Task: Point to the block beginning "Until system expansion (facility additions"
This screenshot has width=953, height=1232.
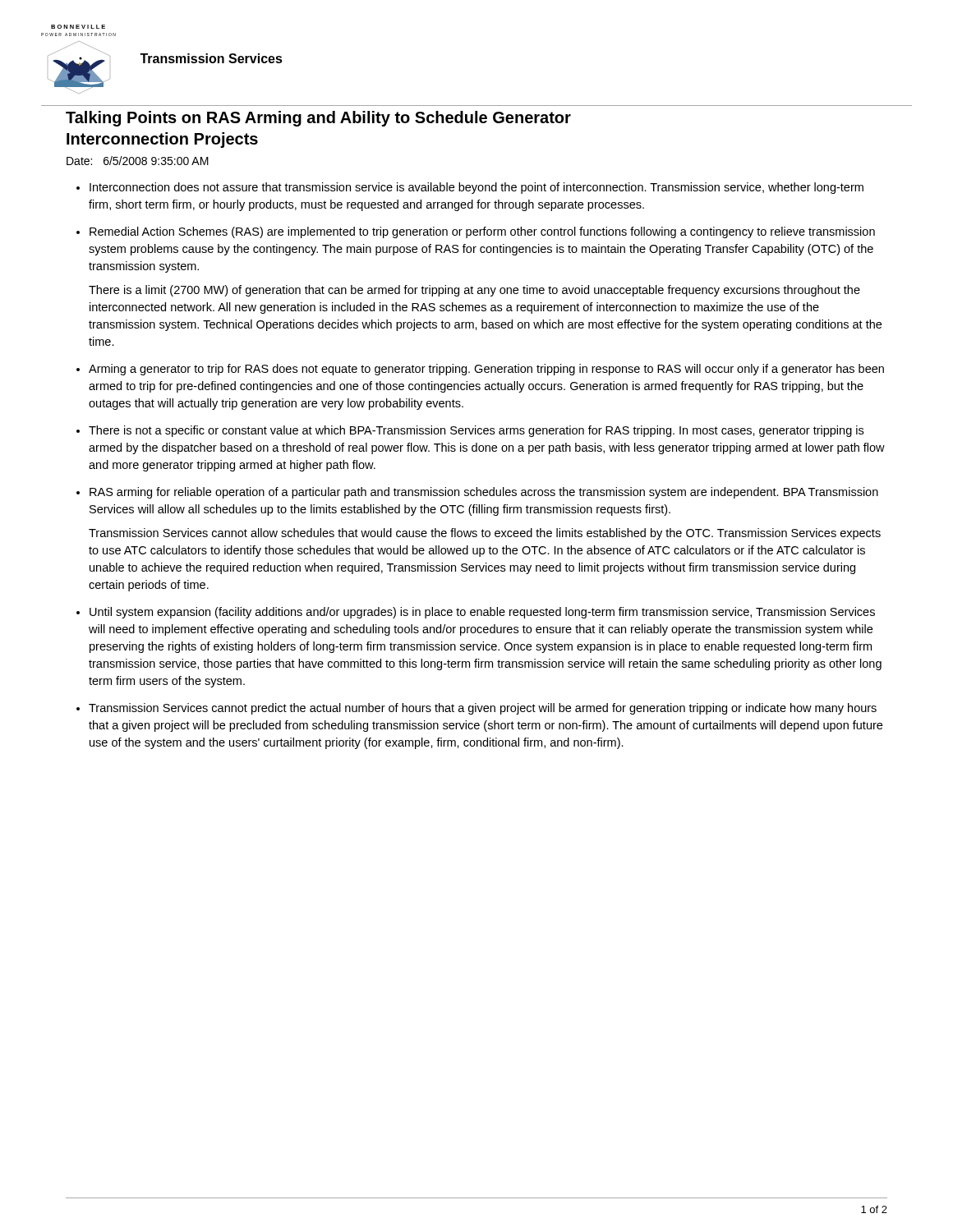Action: (485, 647)
